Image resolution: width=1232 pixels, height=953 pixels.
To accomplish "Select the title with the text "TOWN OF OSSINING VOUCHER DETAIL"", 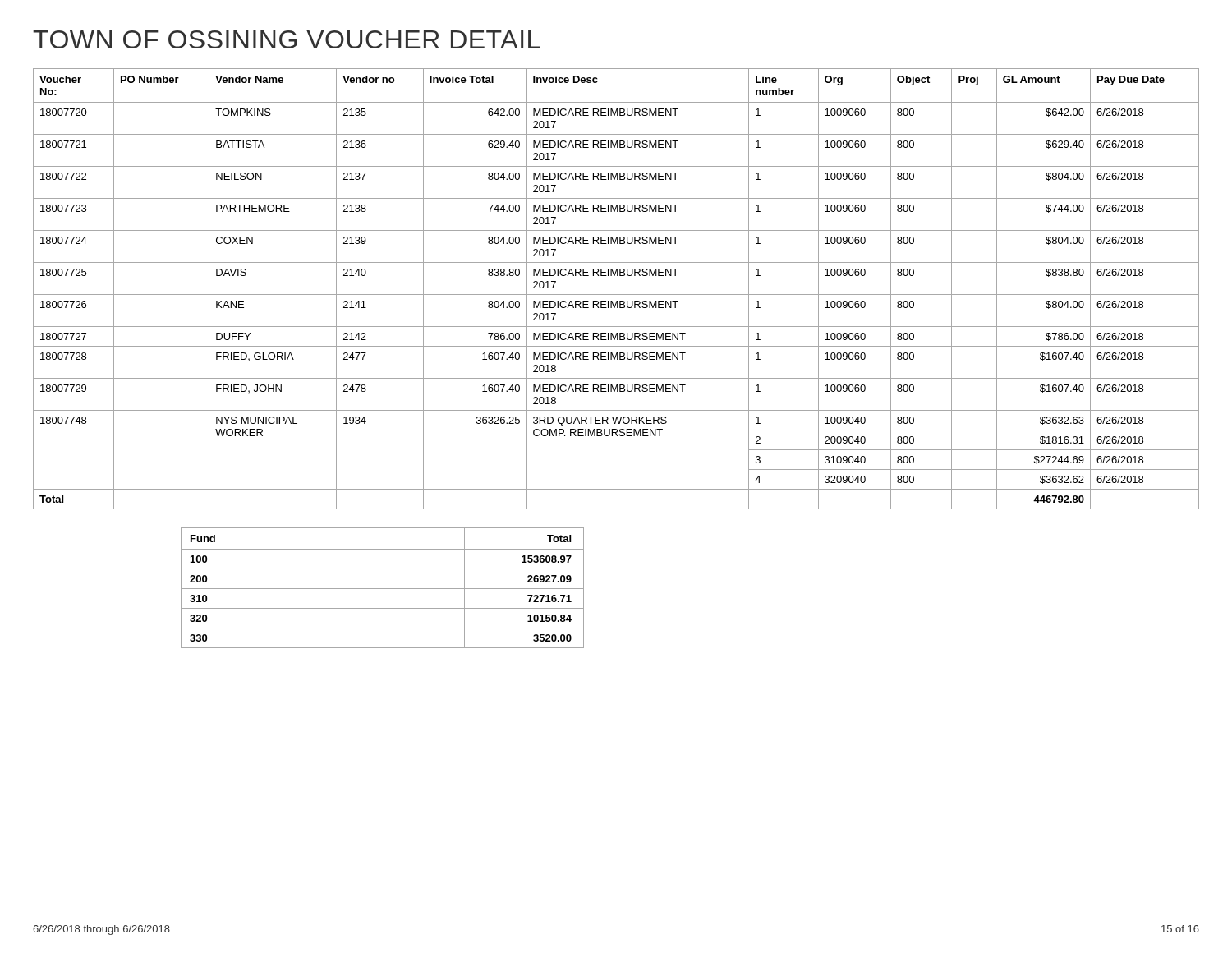I will pyautogui.click(x=287, y=39).
